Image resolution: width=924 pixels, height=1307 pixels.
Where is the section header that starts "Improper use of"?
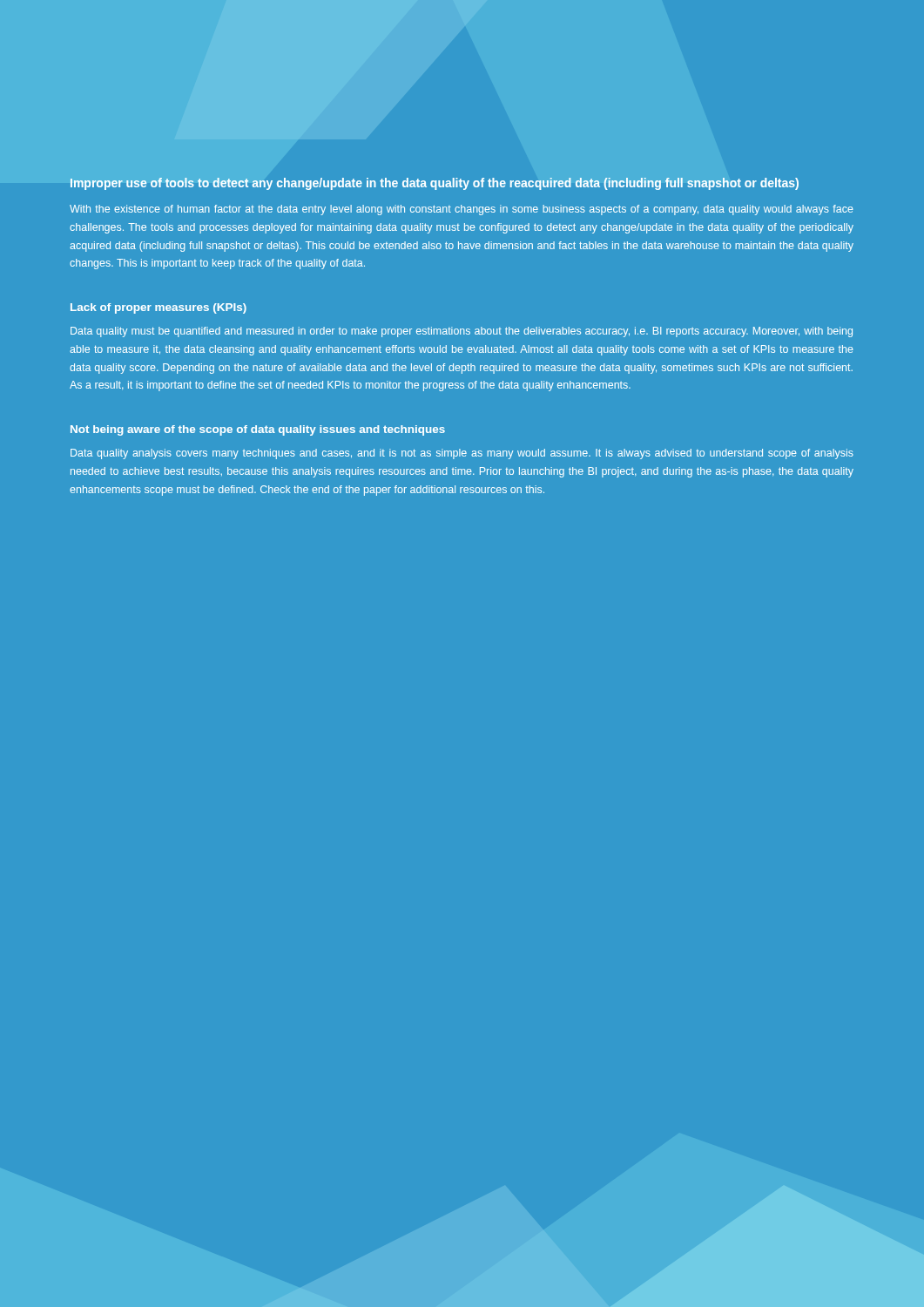(434, 183)
